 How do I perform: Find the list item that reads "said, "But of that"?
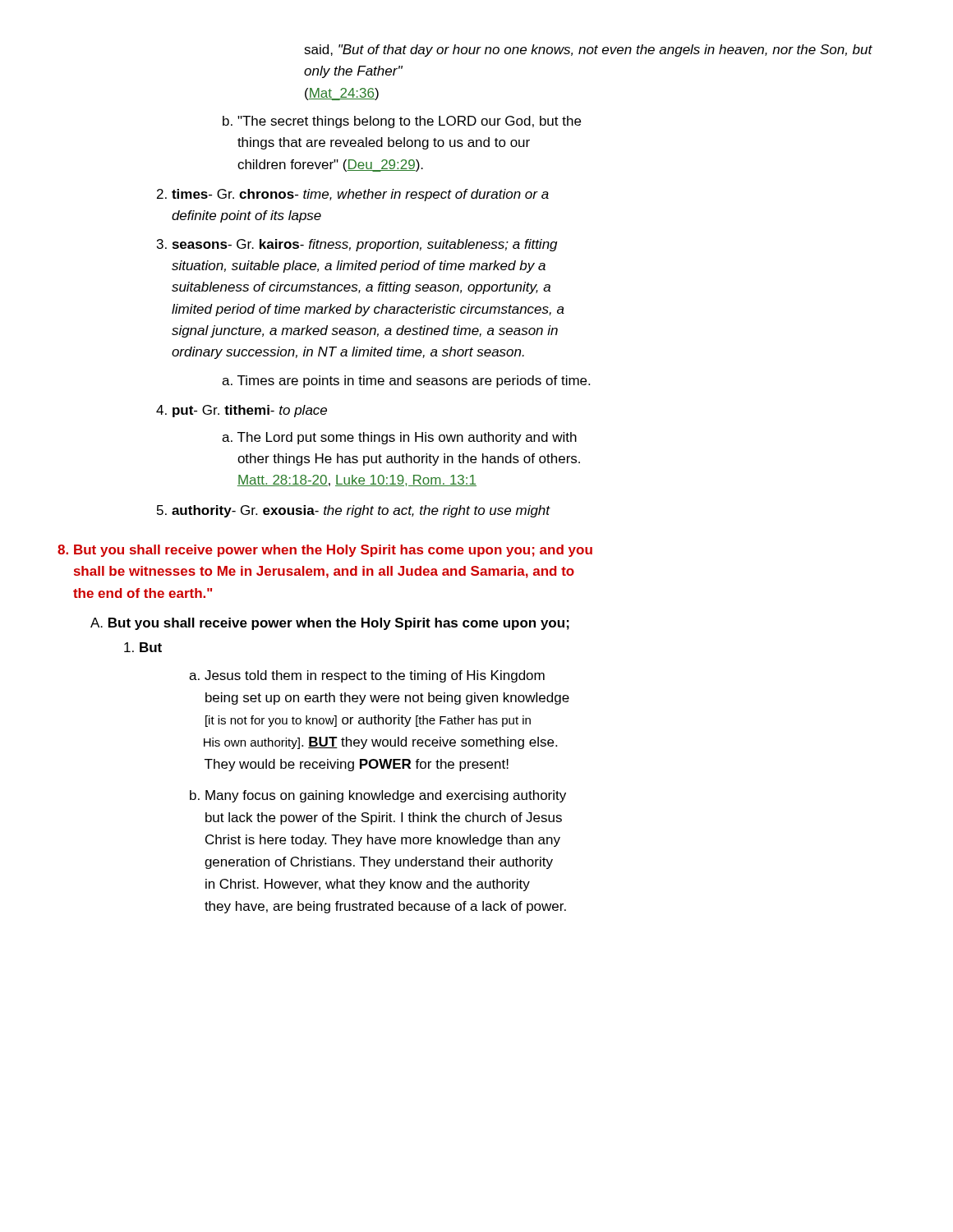pos(588,51)
